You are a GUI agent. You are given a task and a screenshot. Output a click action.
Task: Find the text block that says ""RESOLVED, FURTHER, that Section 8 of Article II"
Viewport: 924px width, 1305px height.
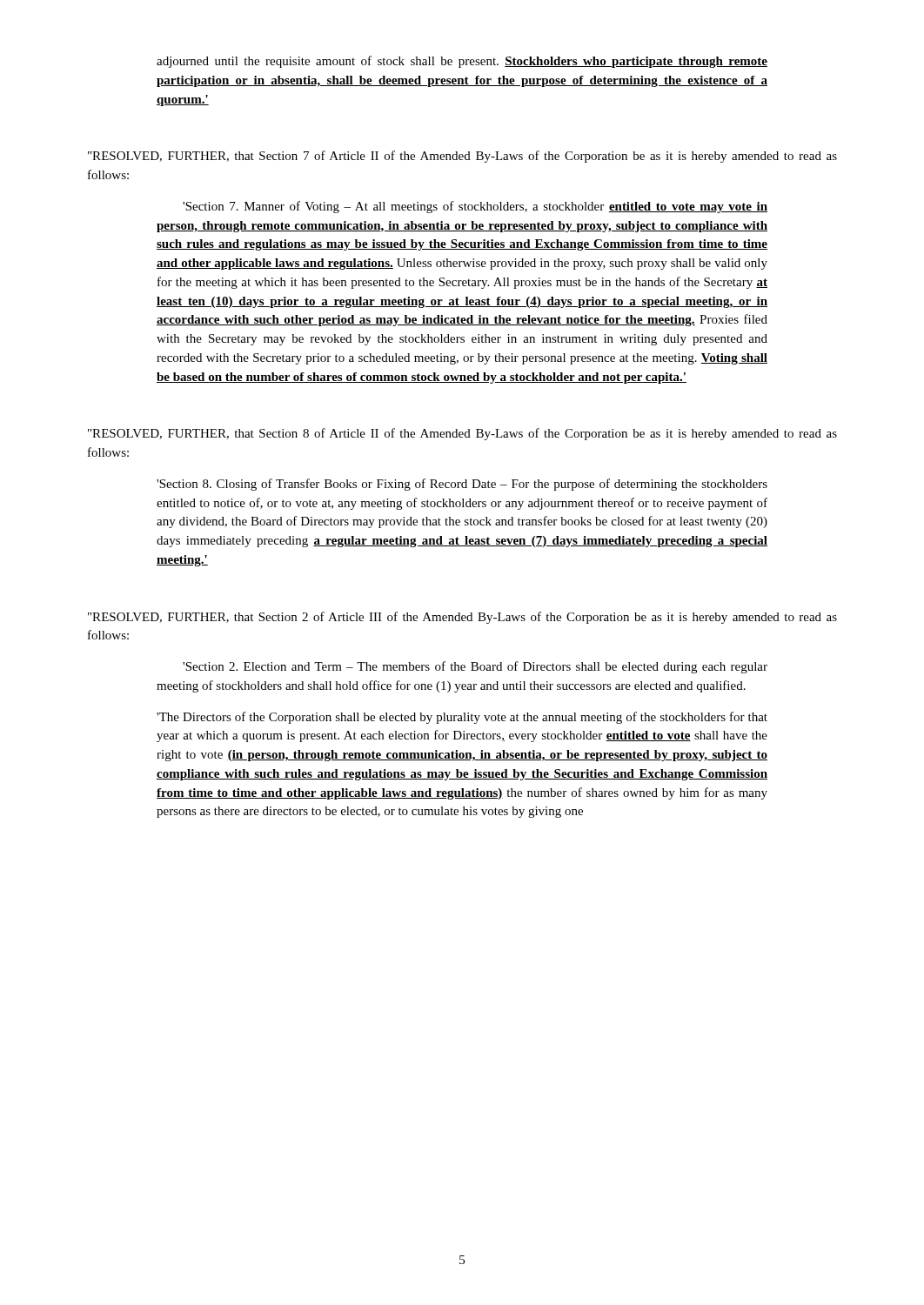462,443
